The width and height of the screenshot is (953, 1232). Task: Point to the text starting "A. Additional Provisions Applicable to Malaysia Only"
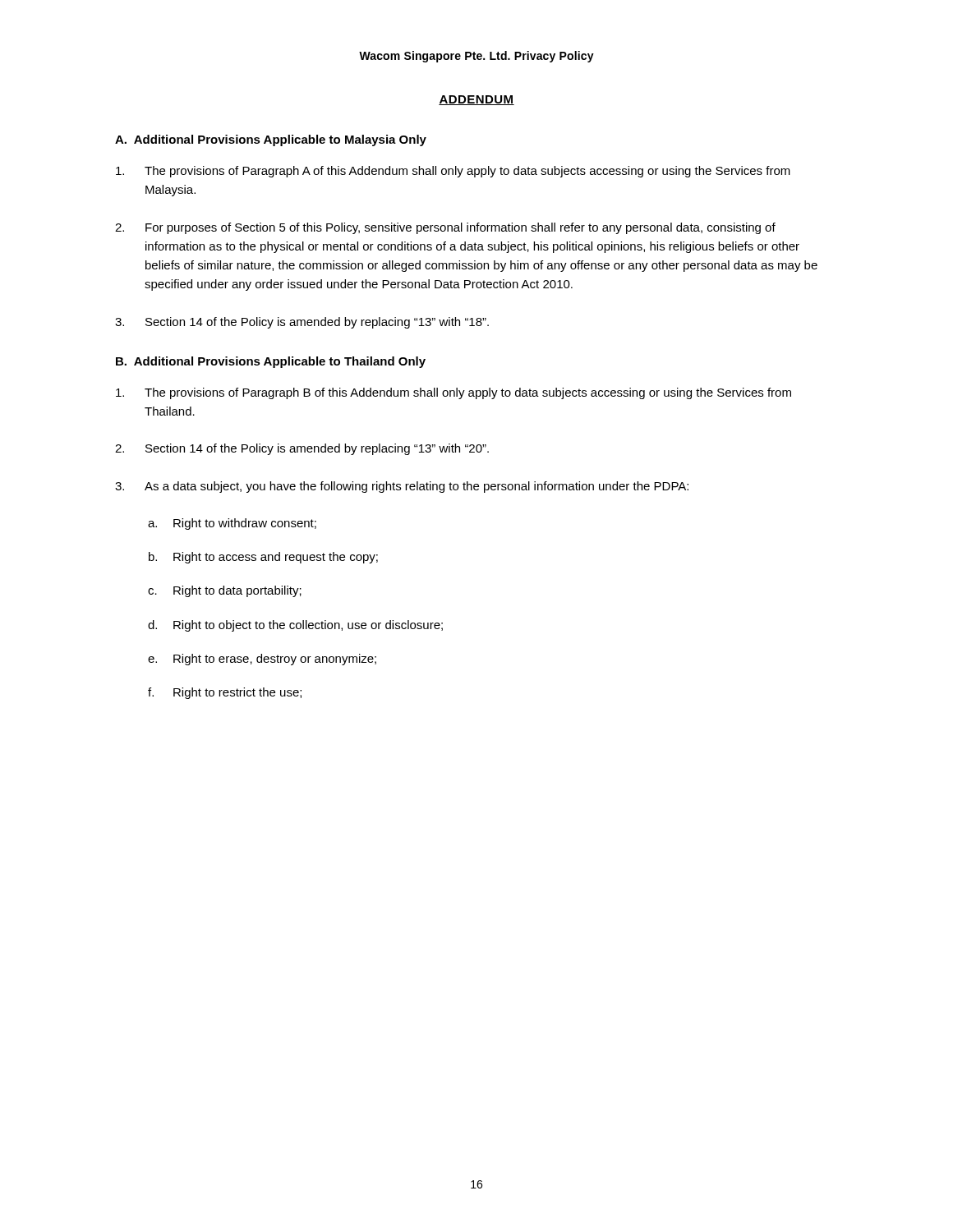[x=271, y=139]
